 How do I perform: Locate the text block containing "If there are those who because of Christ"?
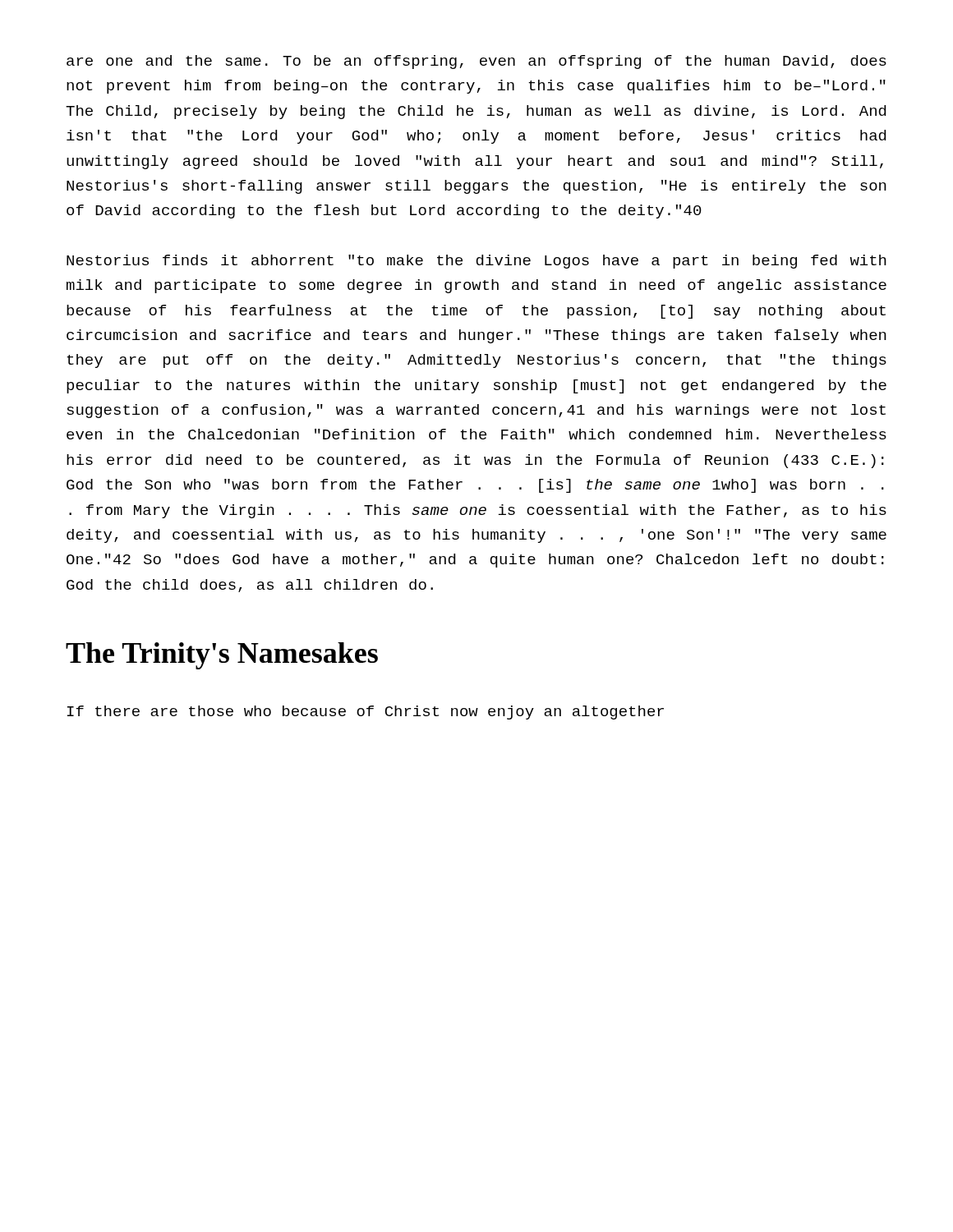pos(365,712)
